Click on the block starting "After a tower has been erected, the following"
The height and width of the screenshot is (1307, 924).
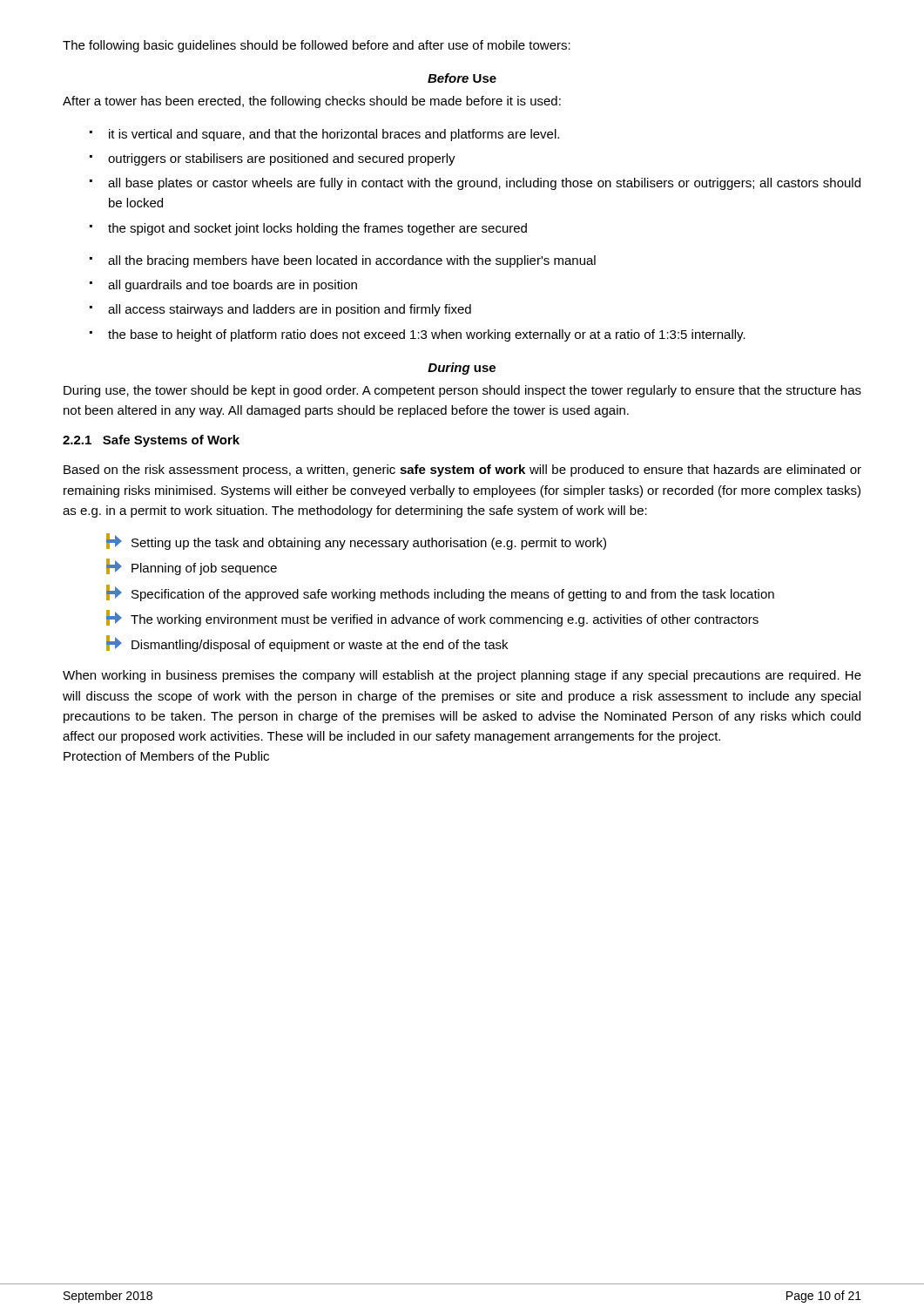pyautogui.click(x=312, y=101)
